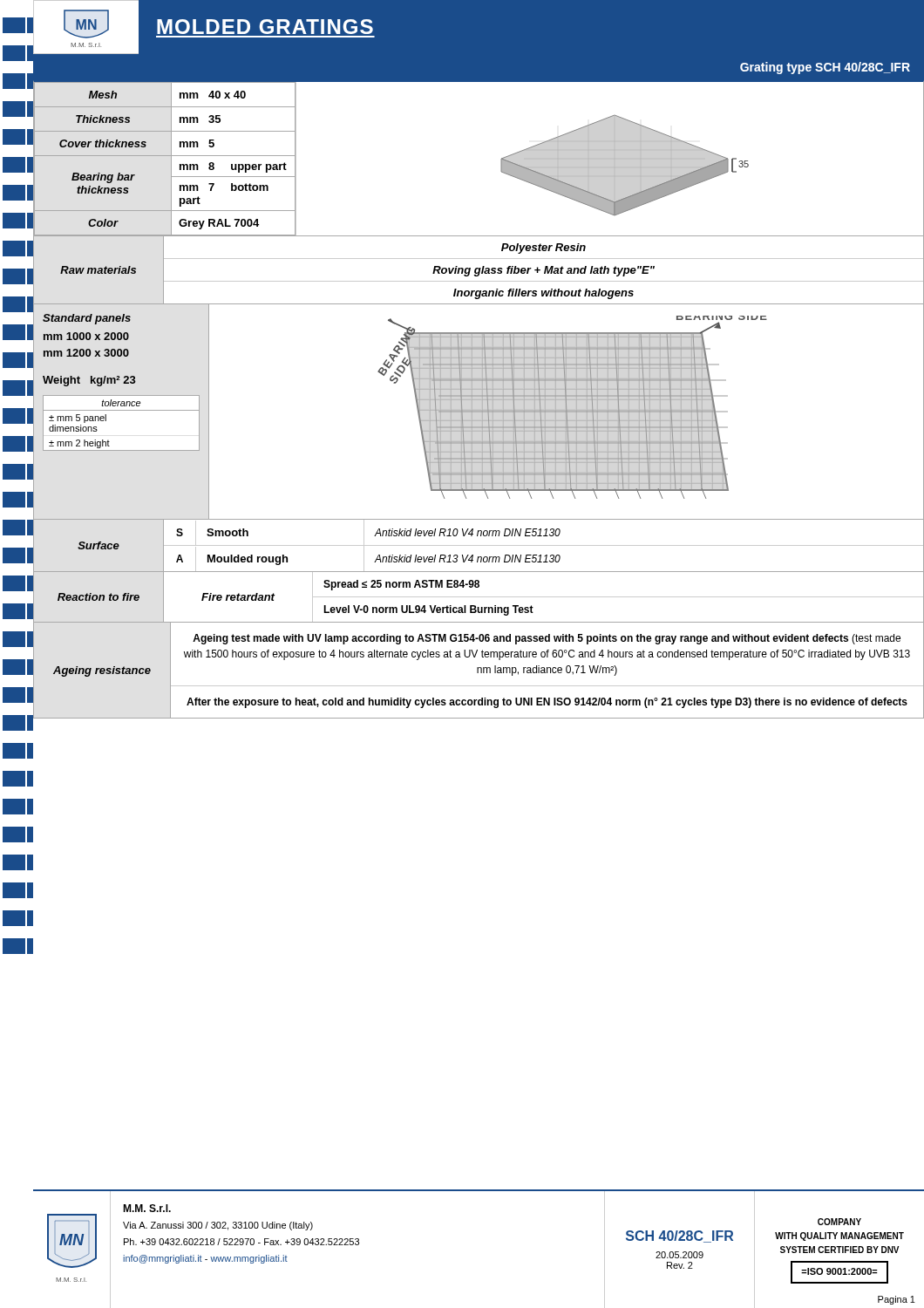Select the engineering diagram
This screenshot has width=924, height=1308.
coord(566,412)
